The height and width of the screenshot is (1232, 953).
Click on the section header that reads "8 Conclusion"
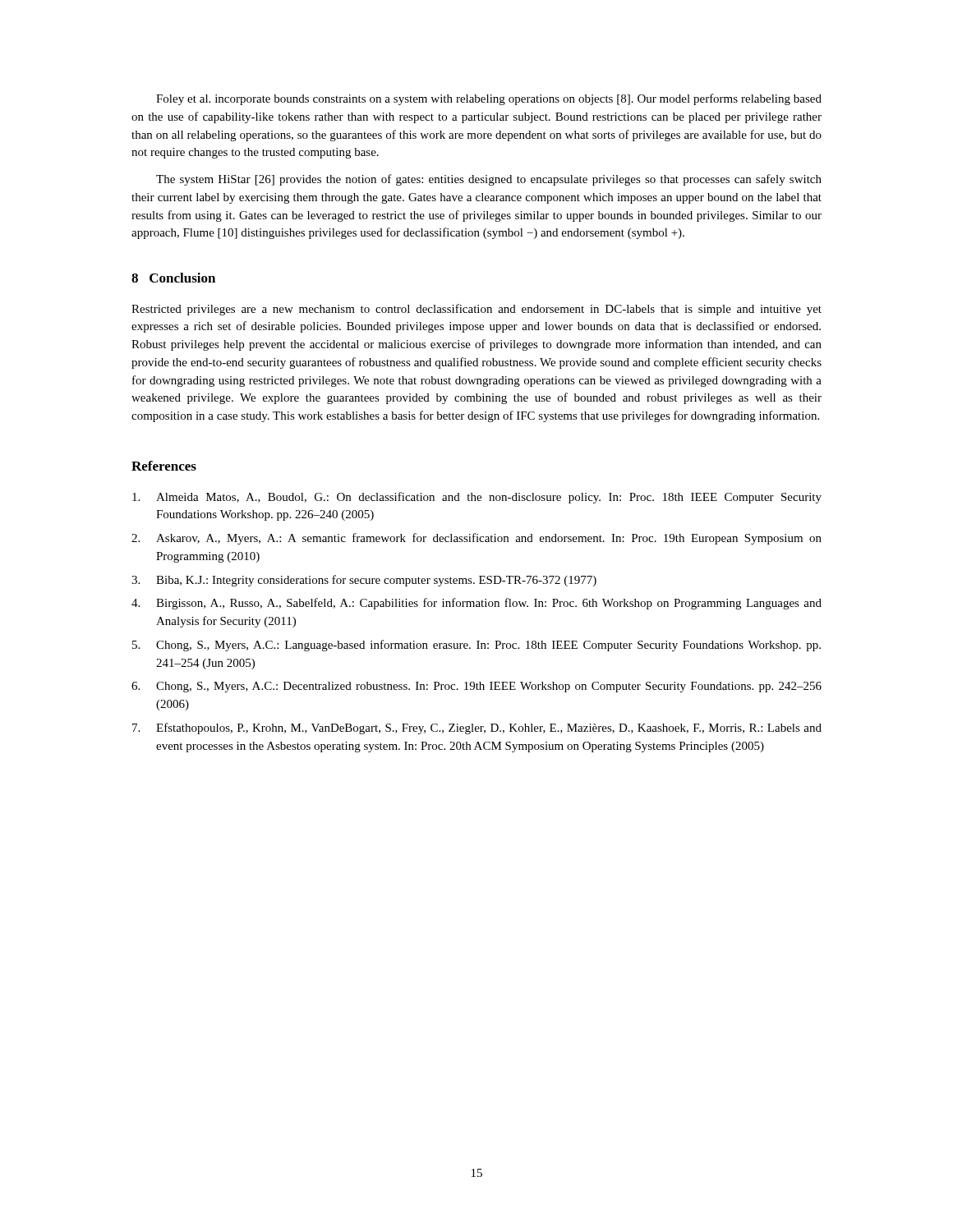click(x=174, y=278)
